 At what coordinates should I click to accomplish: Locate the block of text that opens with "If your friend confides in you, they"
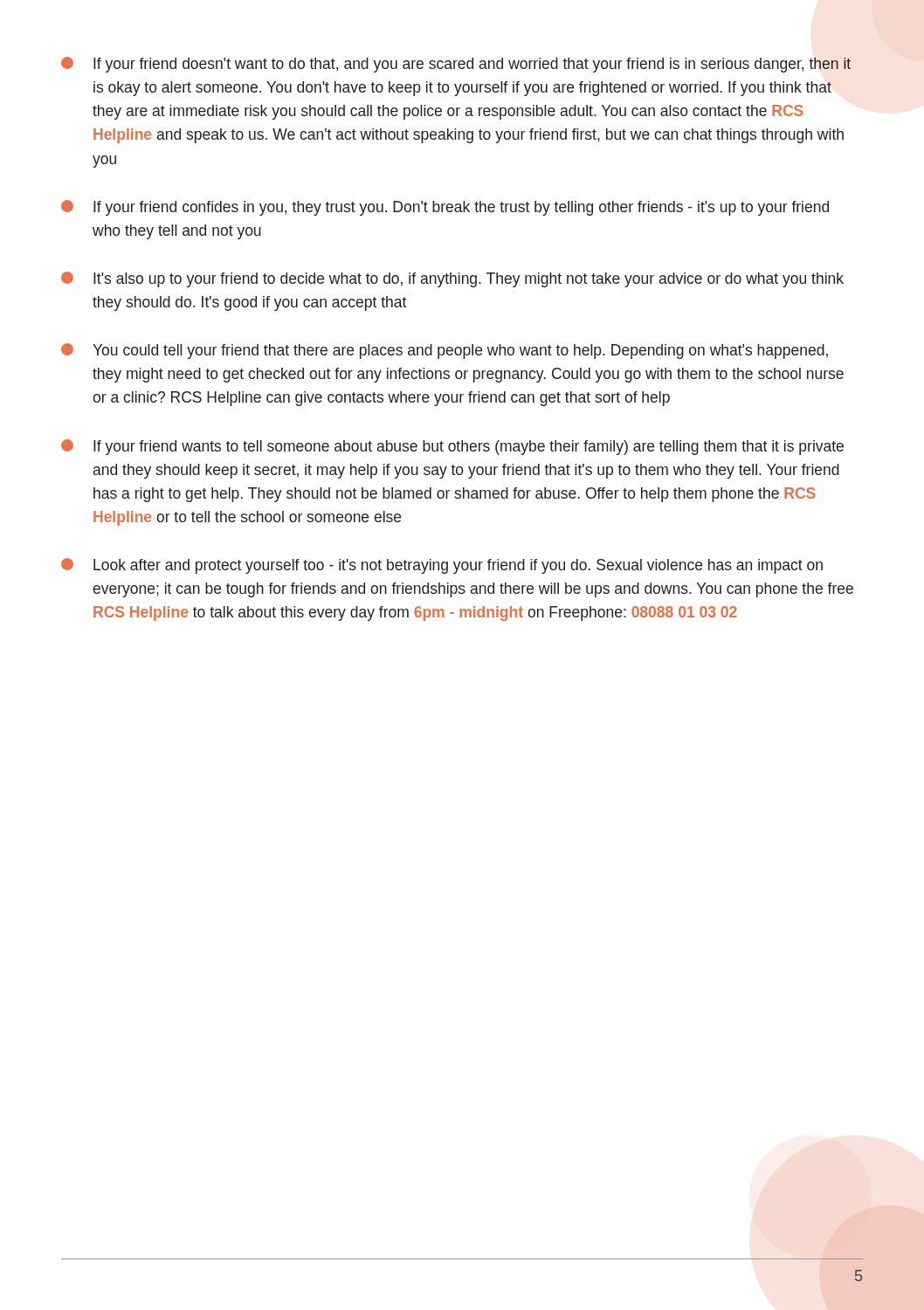click(x=458, y=219)
